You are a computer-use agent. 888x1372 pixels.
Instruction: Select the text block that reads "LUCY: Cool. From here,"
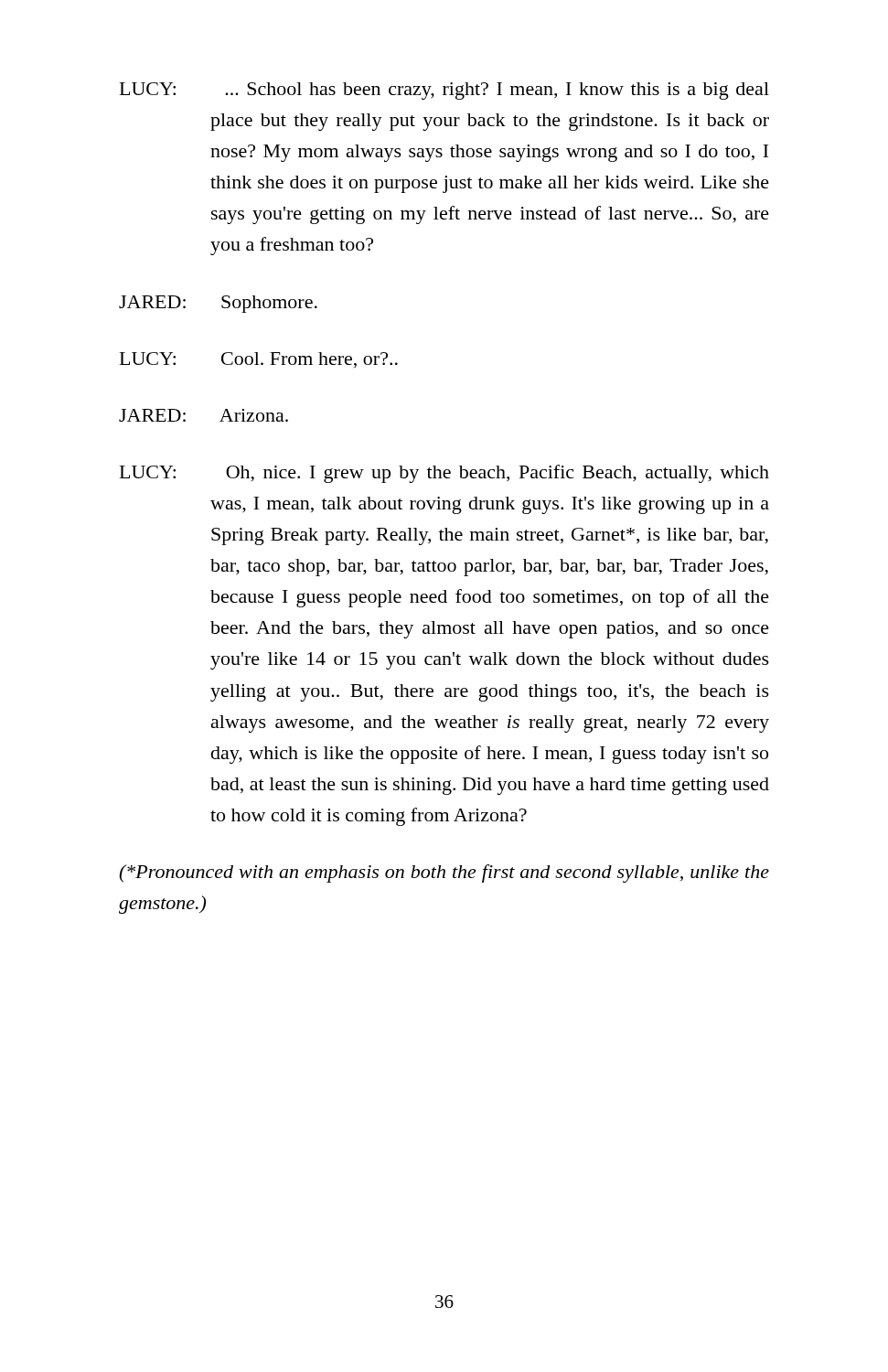[259, 360]
